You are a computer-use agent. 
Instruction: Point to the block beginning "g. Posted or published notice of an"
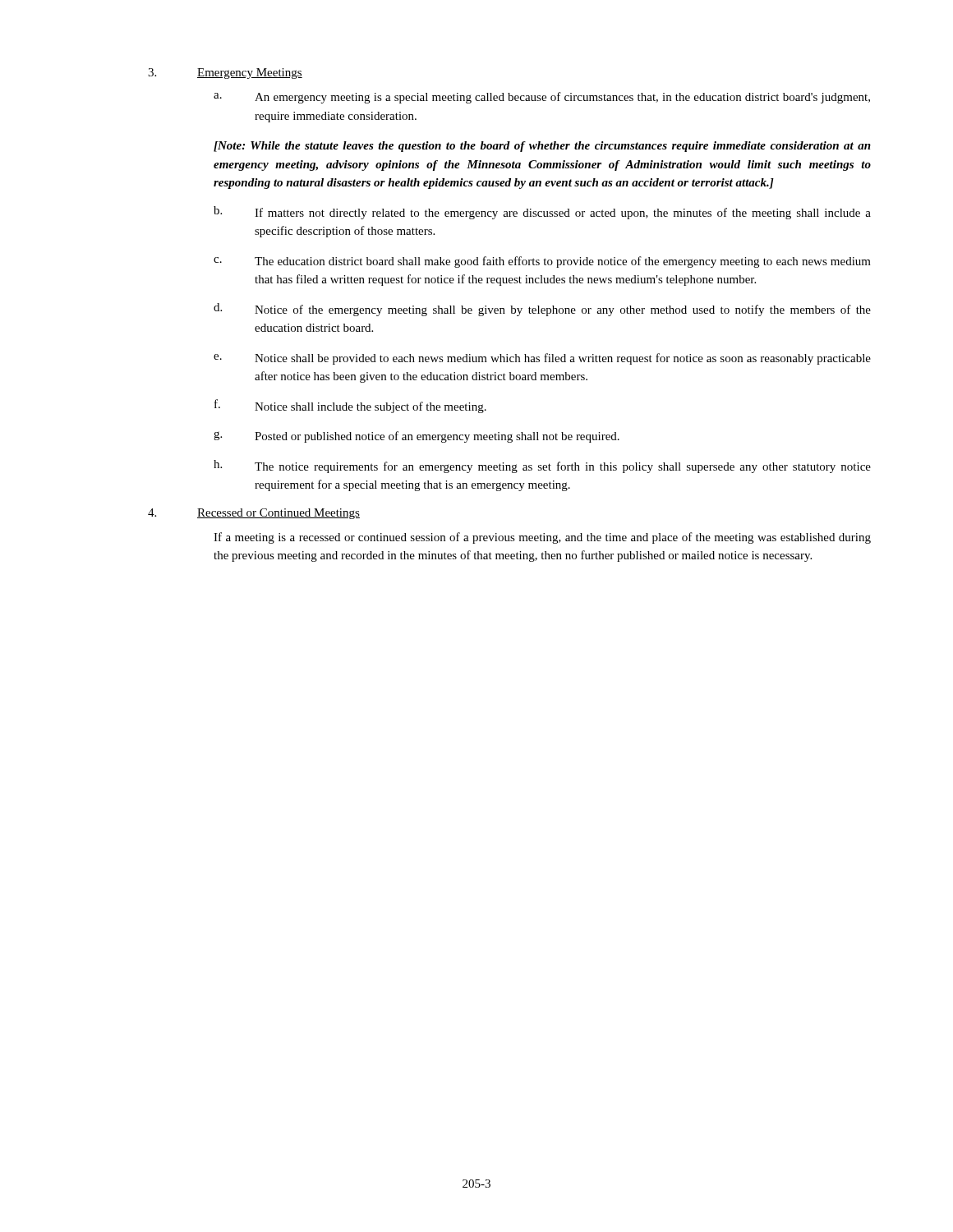pos(542,436)
